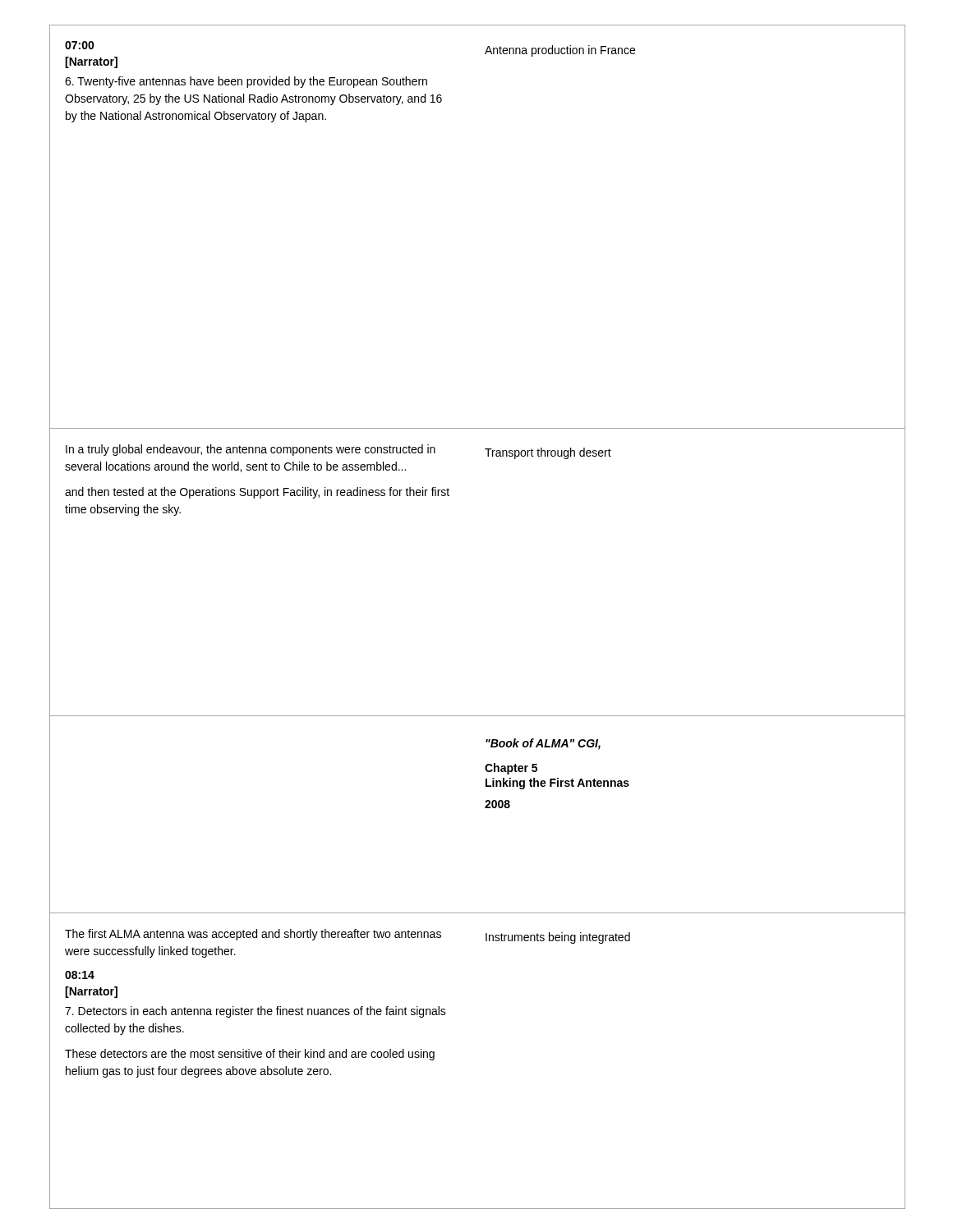Where does it say "Transport through desert"?
This screenshot has height=1232, width=953.
(548, 453)
